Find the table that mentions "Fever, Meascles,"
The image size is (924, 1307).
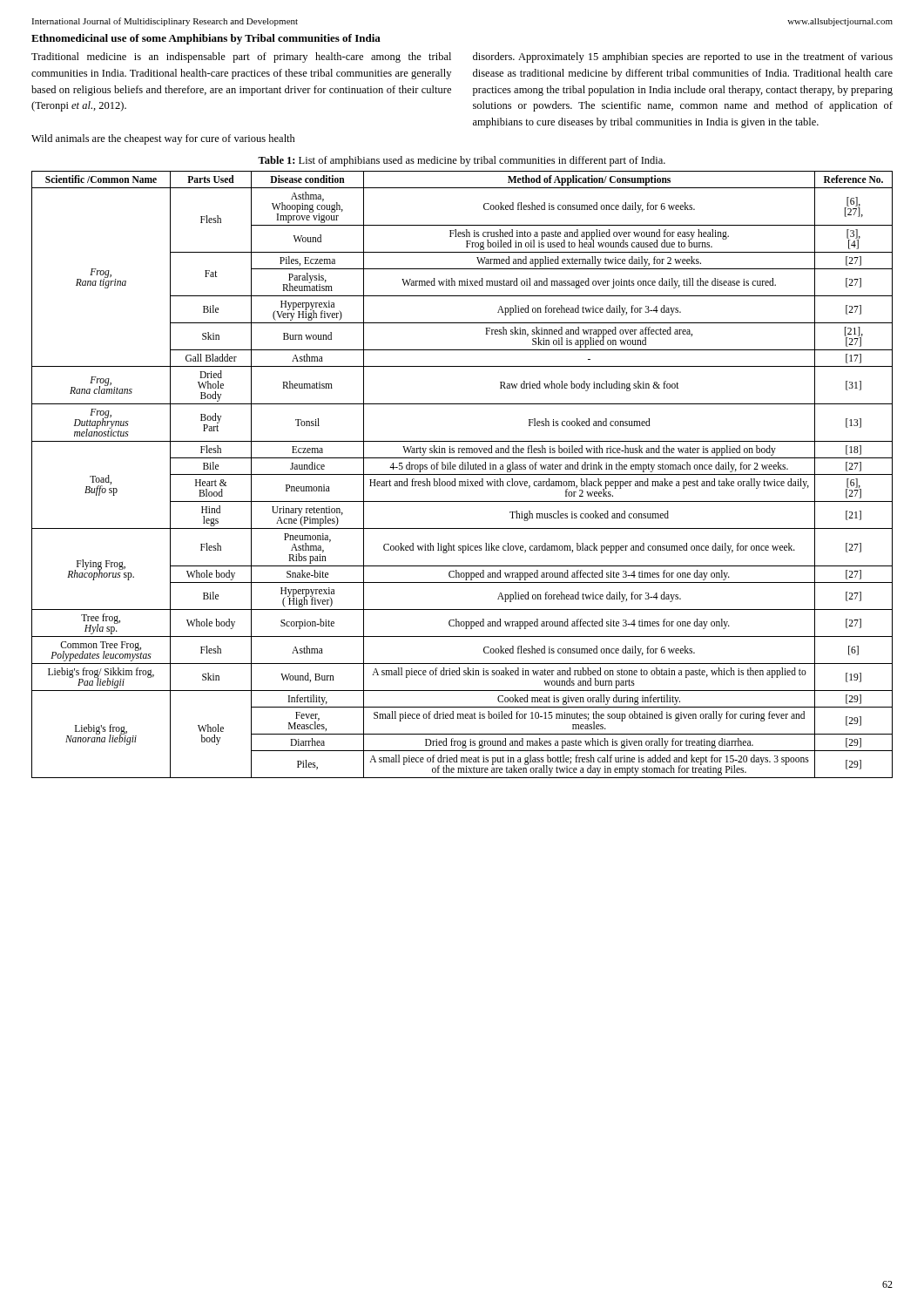pyautogui.click(x=462, y=474)
